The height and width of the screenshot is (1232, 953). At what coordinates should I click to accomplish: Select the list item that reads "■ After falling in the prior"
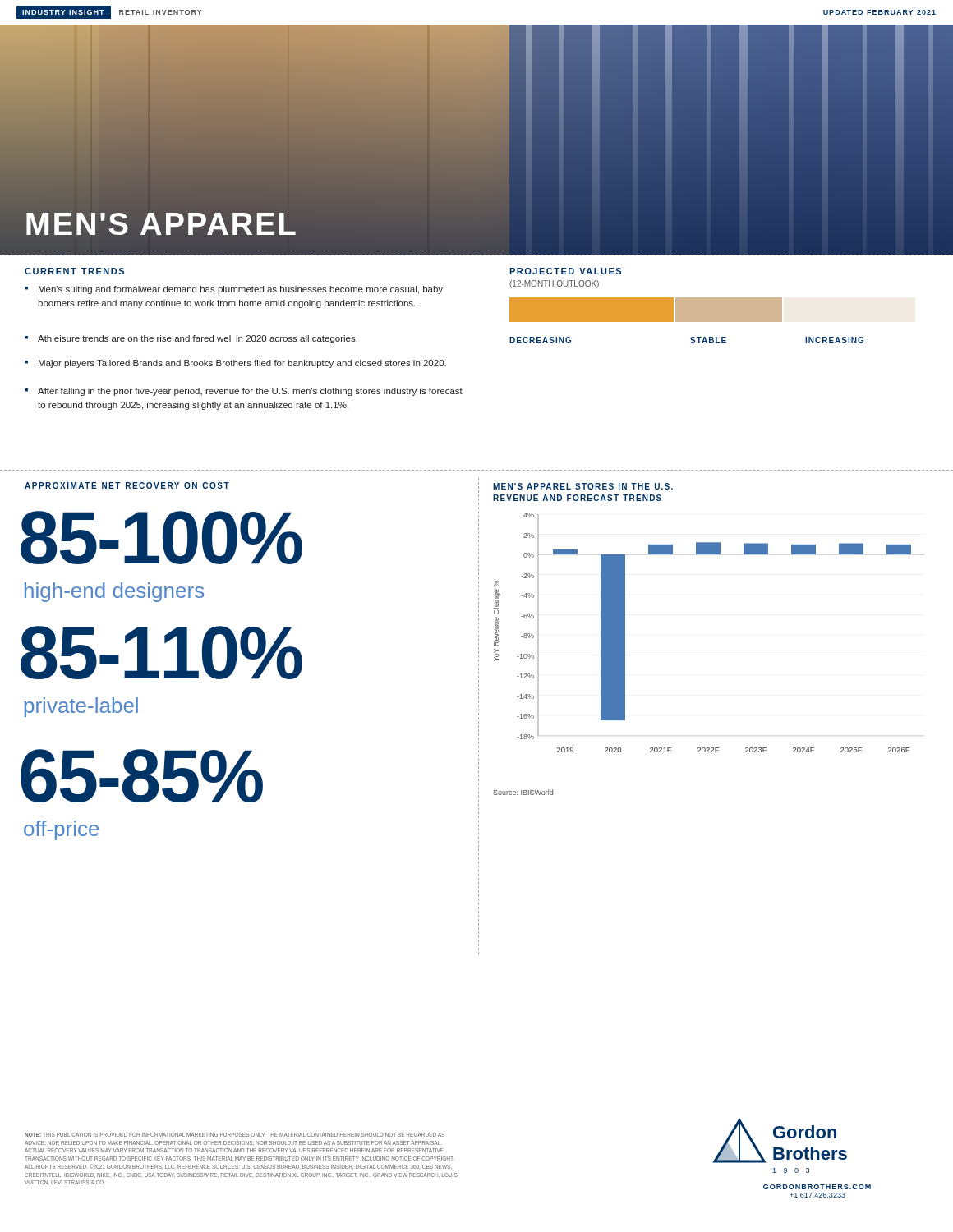243,398
